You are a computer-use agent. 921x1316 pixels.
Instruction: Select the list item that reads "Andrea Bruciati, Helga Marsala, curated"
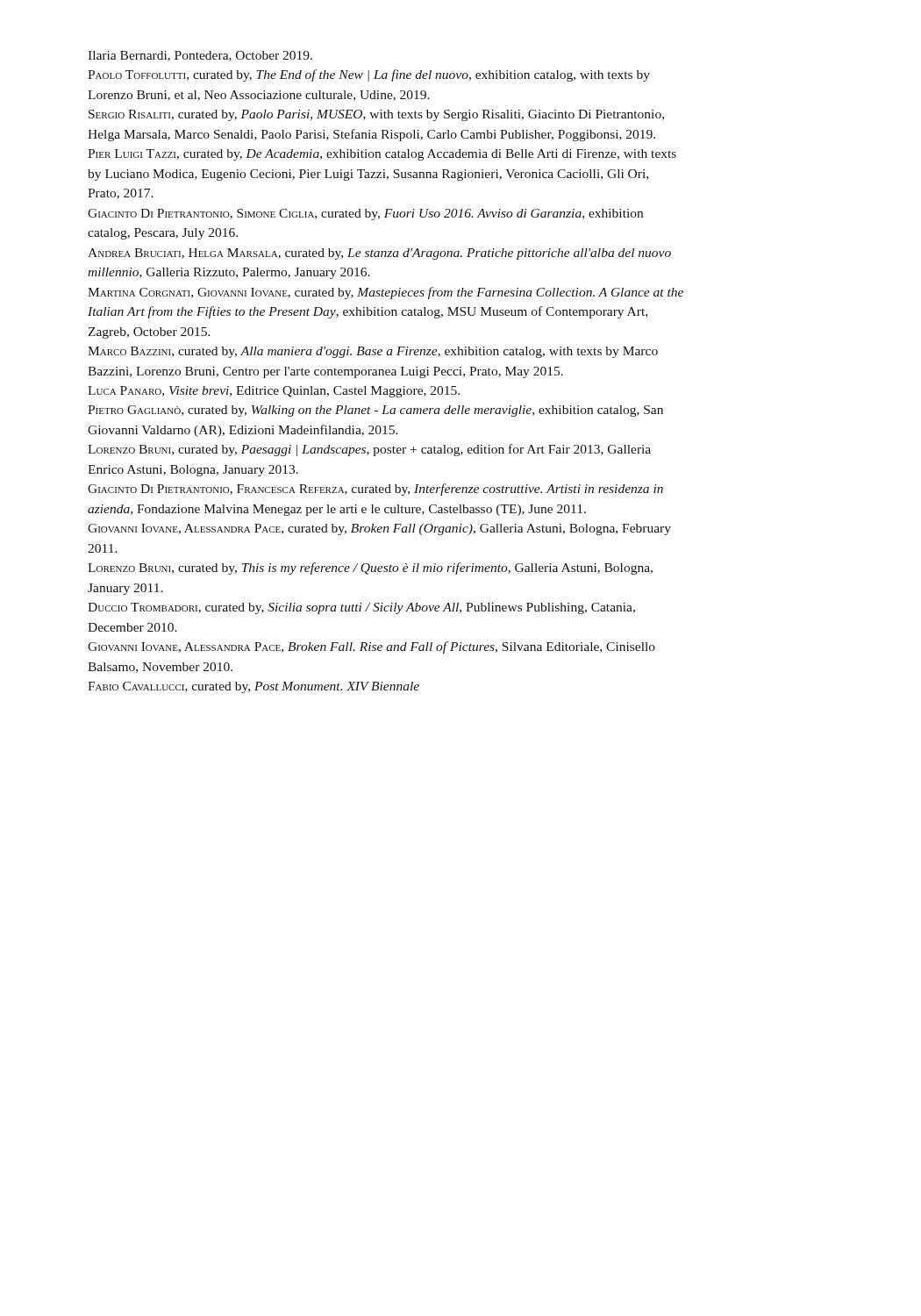click(386, 262)
